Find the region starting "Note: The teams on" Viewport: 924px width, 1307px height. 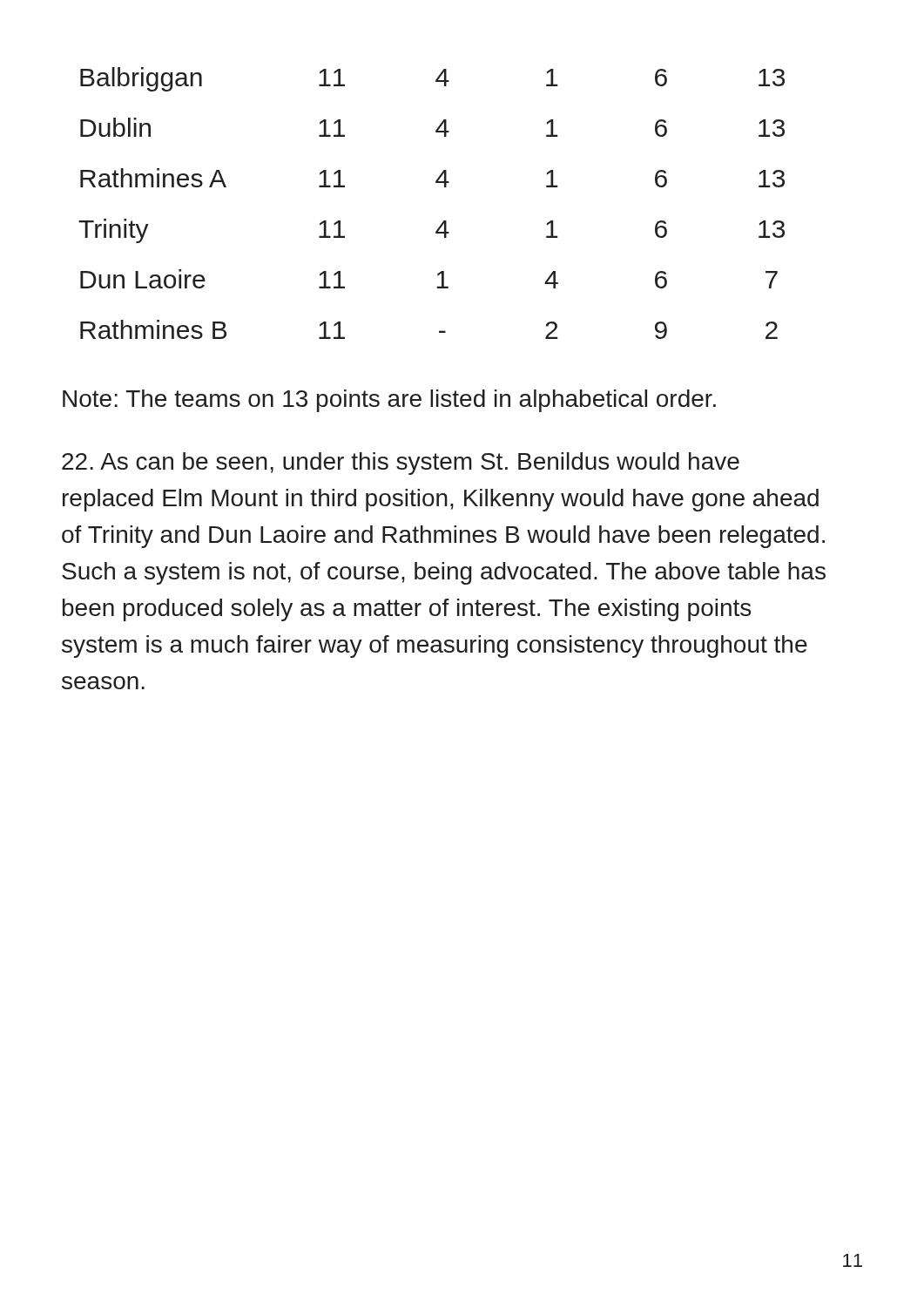pyautogui.click(x=389, y=399)
